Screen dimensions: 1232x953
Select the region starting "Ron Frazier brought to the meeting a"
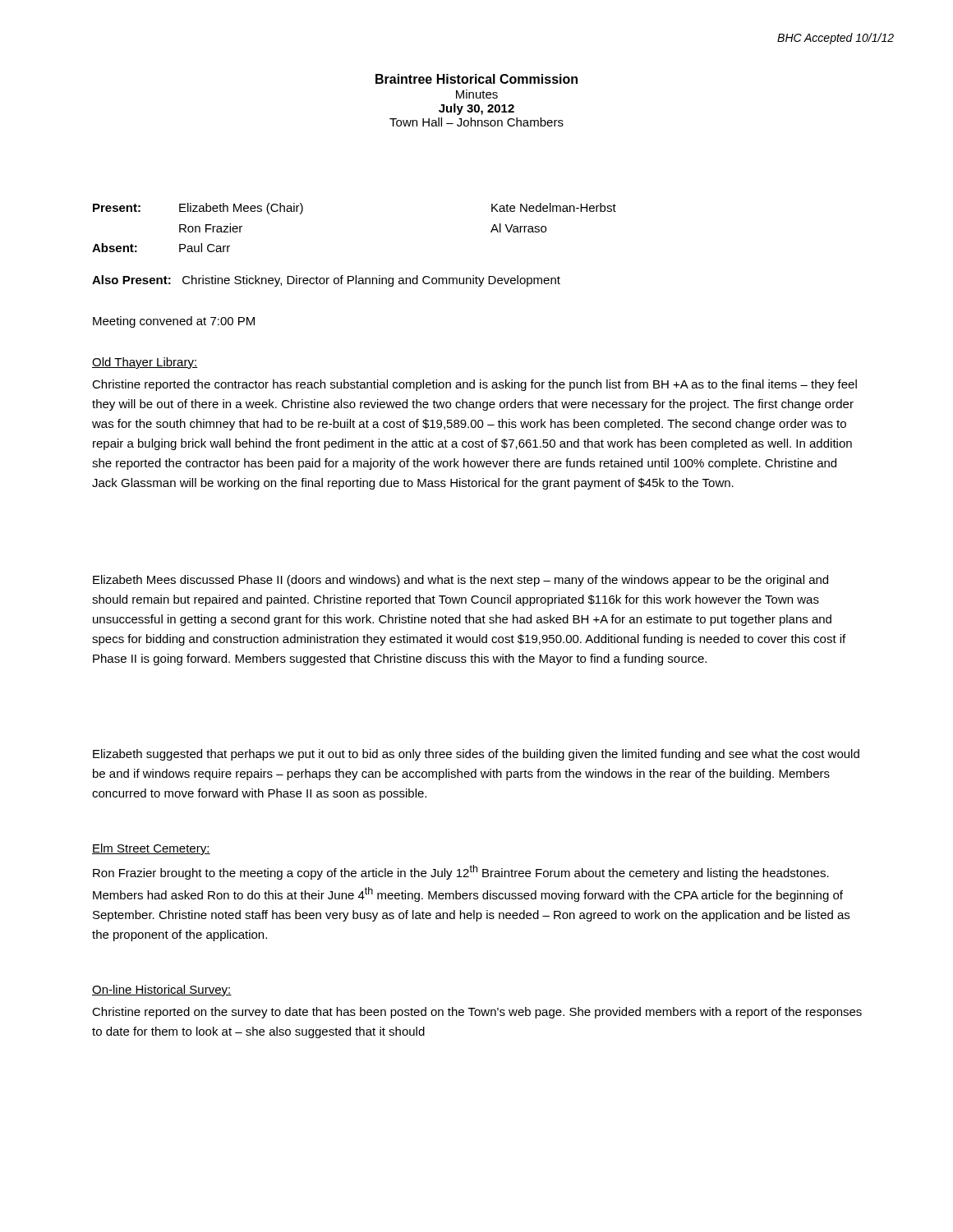[x=471, y=902]
